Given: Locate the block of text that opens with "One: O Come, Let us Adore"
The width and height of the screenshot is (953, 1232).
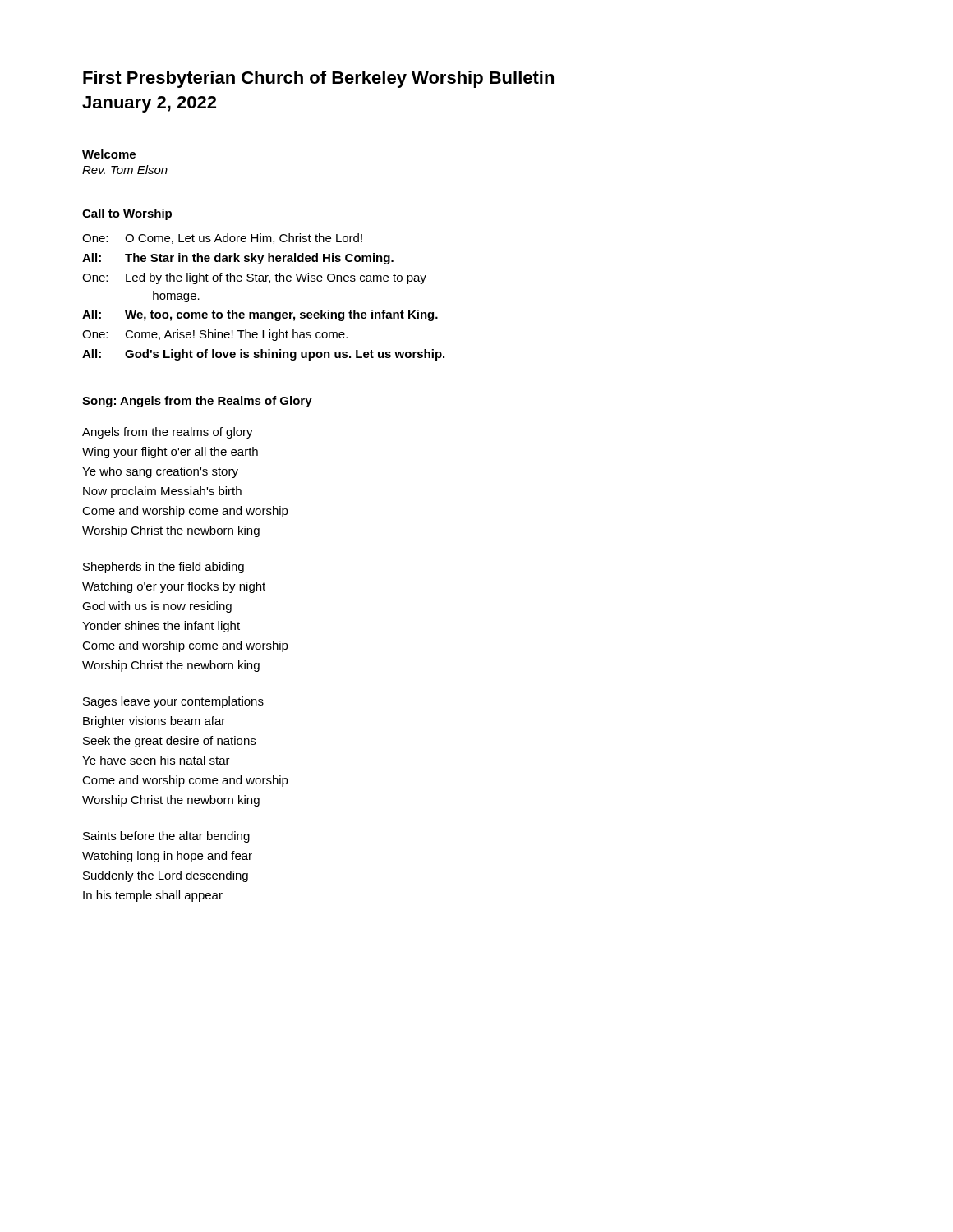Looking at the screenshot, I should [223, 238].
